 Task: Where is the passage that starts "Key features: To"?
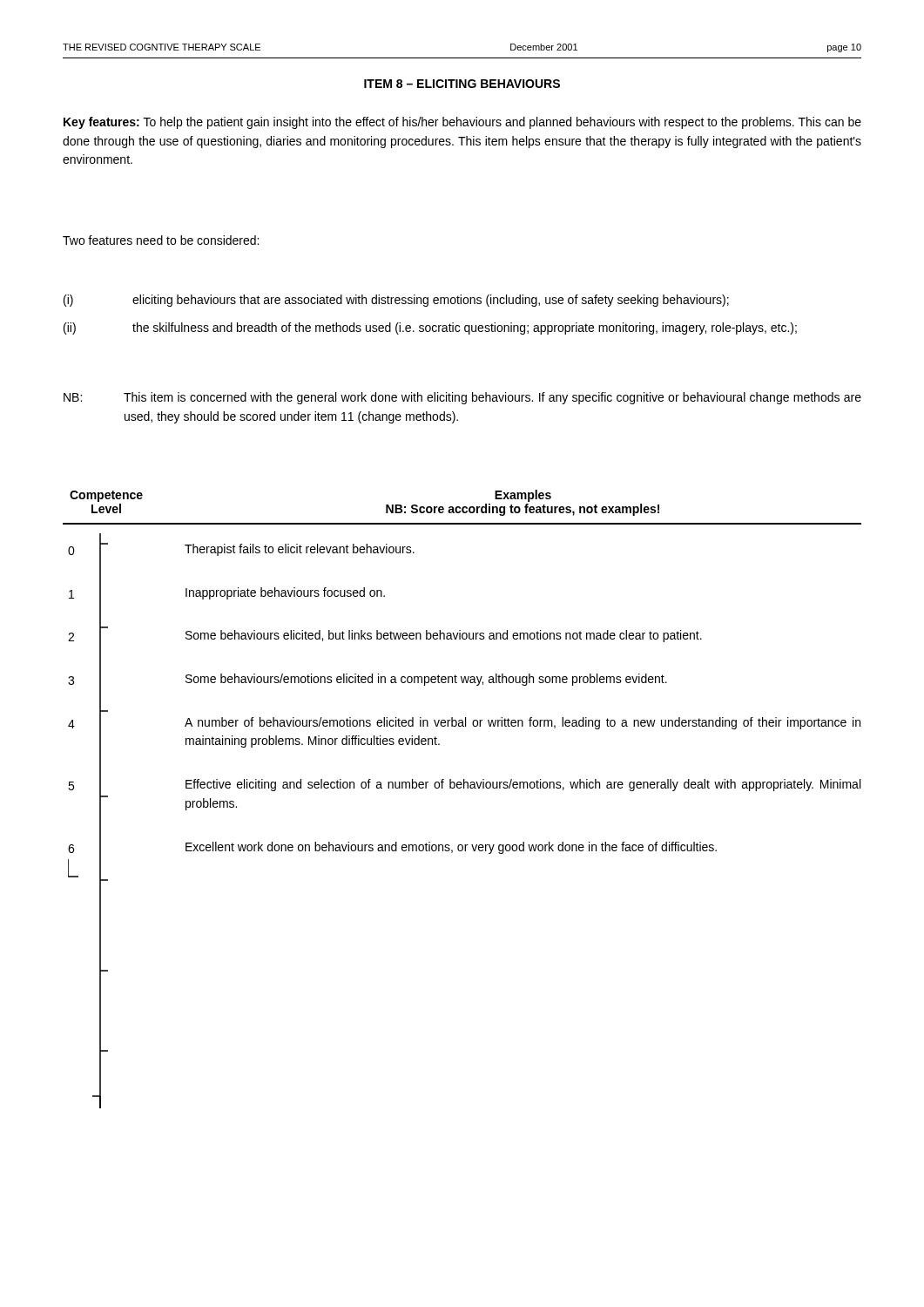[462, 141]
